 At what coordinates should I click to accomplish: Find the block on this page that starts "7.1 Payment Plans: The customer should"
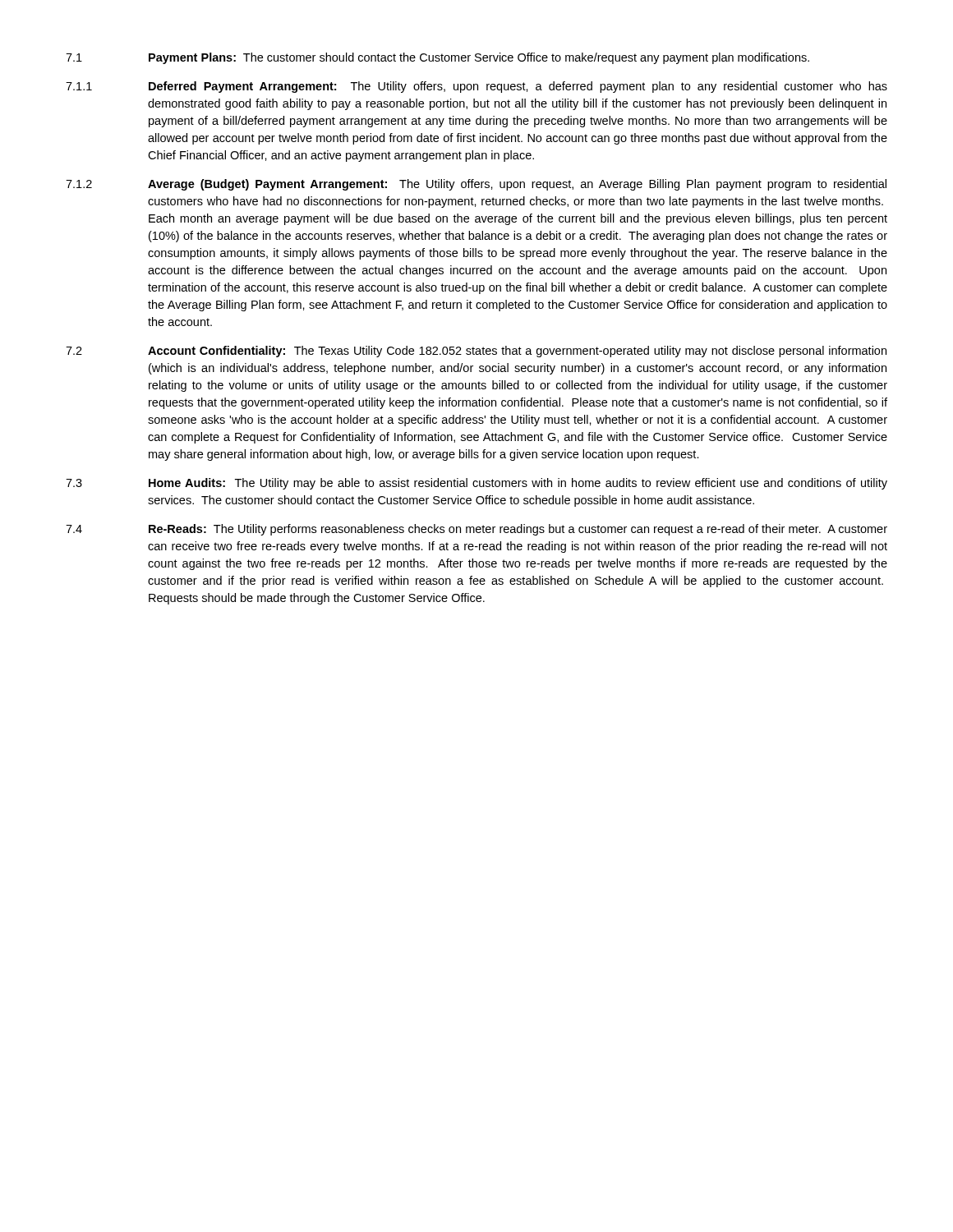476,58
